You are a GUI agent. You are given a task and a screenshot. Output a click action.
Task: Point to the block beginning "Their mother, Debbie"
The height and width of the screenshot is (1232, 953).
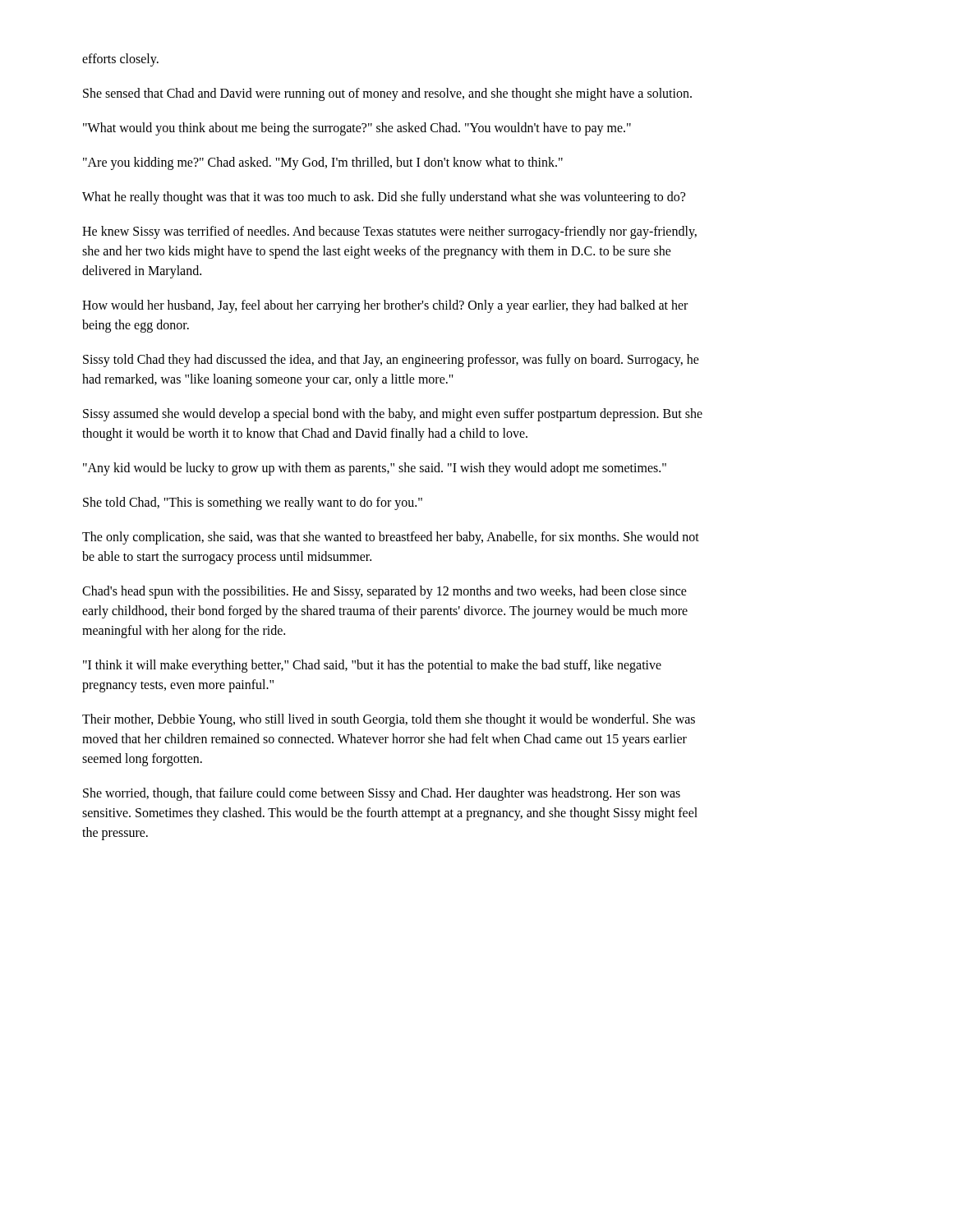coord(389,739)
